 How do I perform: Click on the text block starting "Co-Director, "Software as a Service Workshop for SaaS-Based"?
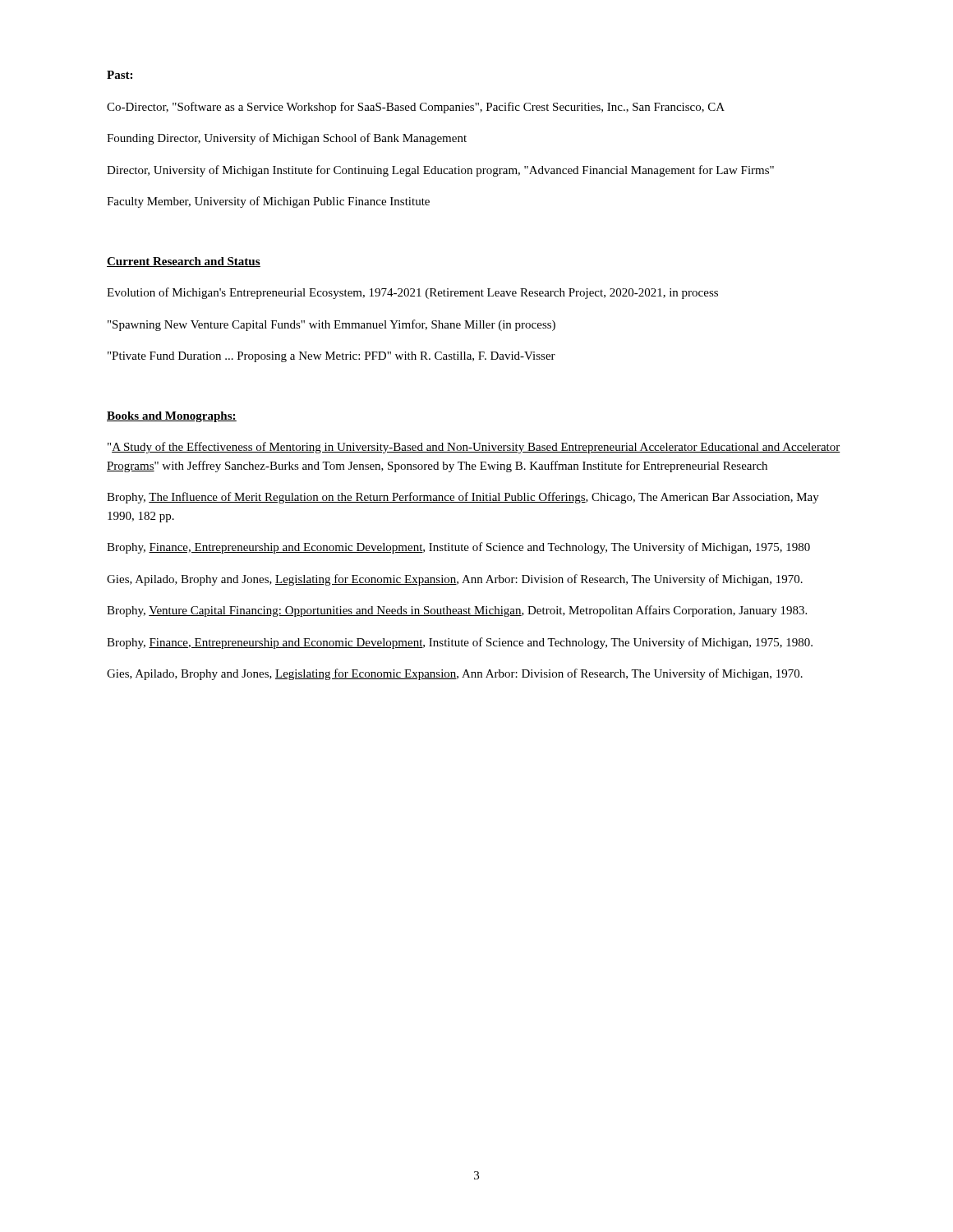416,106
